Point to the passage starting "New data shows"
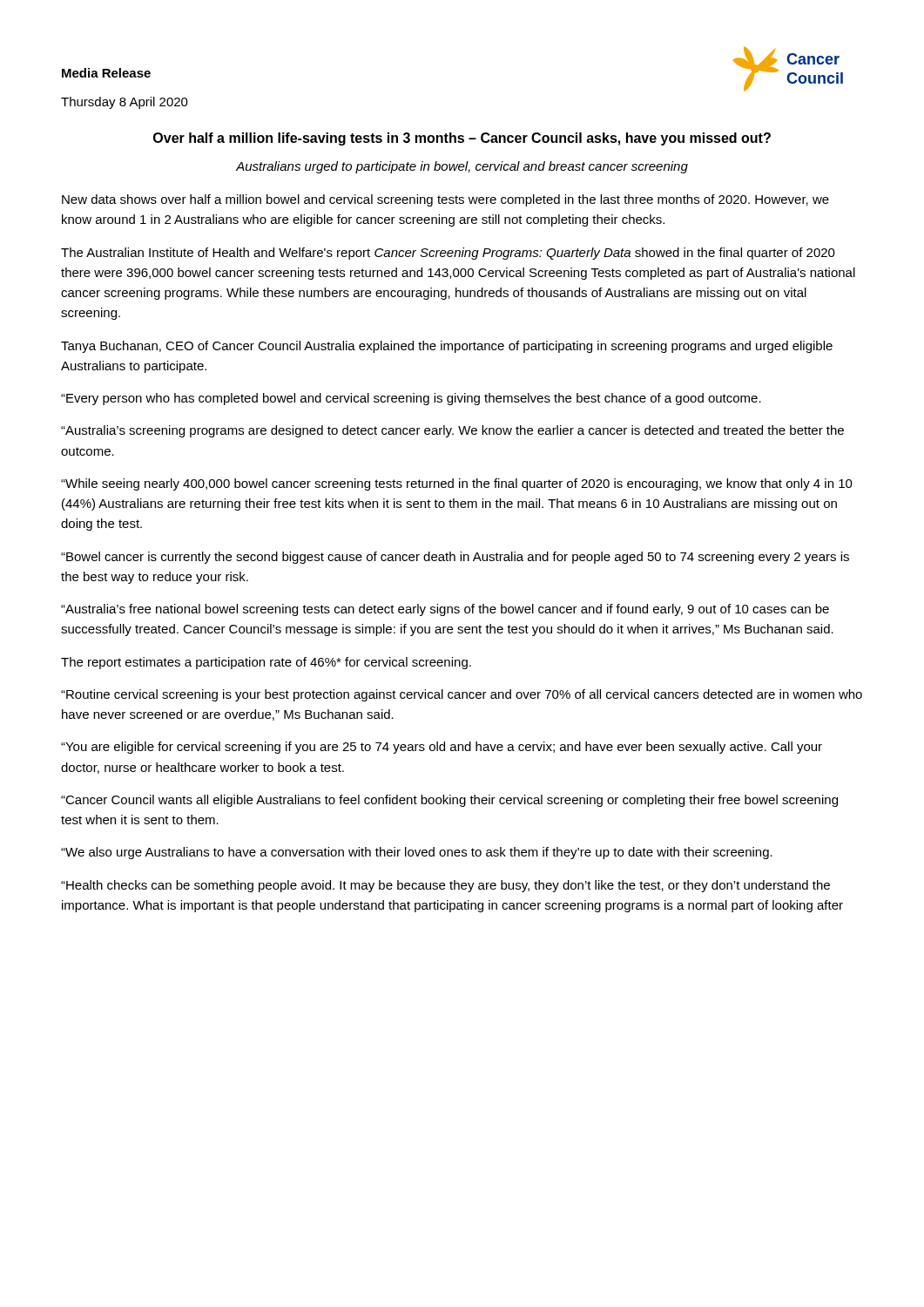924x1307 pixels. pos(462,209)
